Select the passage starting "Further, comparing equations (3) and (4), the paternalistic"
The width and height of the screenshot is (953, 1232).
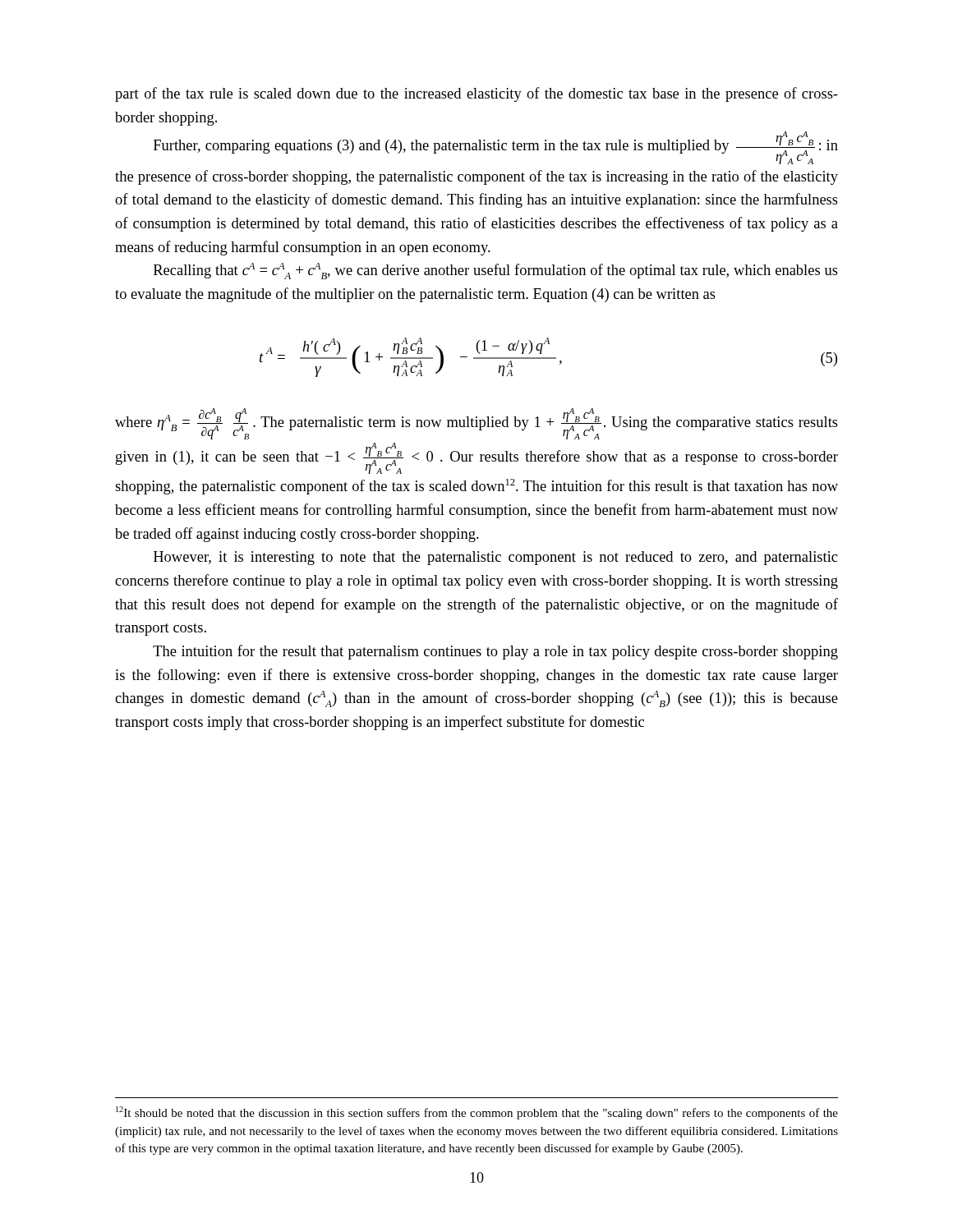tap(476, 194)
